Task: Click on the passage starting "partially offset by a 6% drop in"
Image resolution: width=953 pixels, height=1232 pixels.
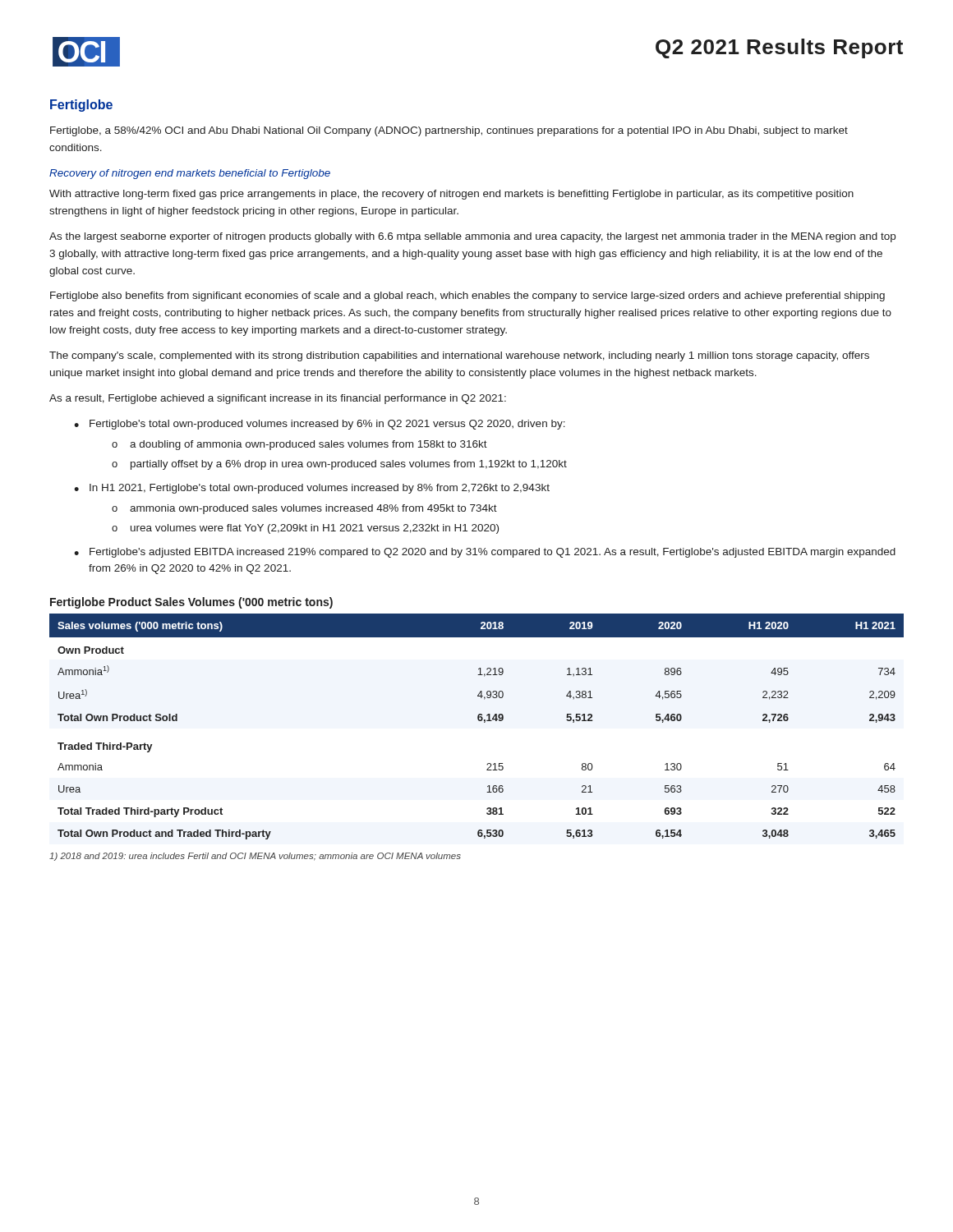Action: pos(348,463)
